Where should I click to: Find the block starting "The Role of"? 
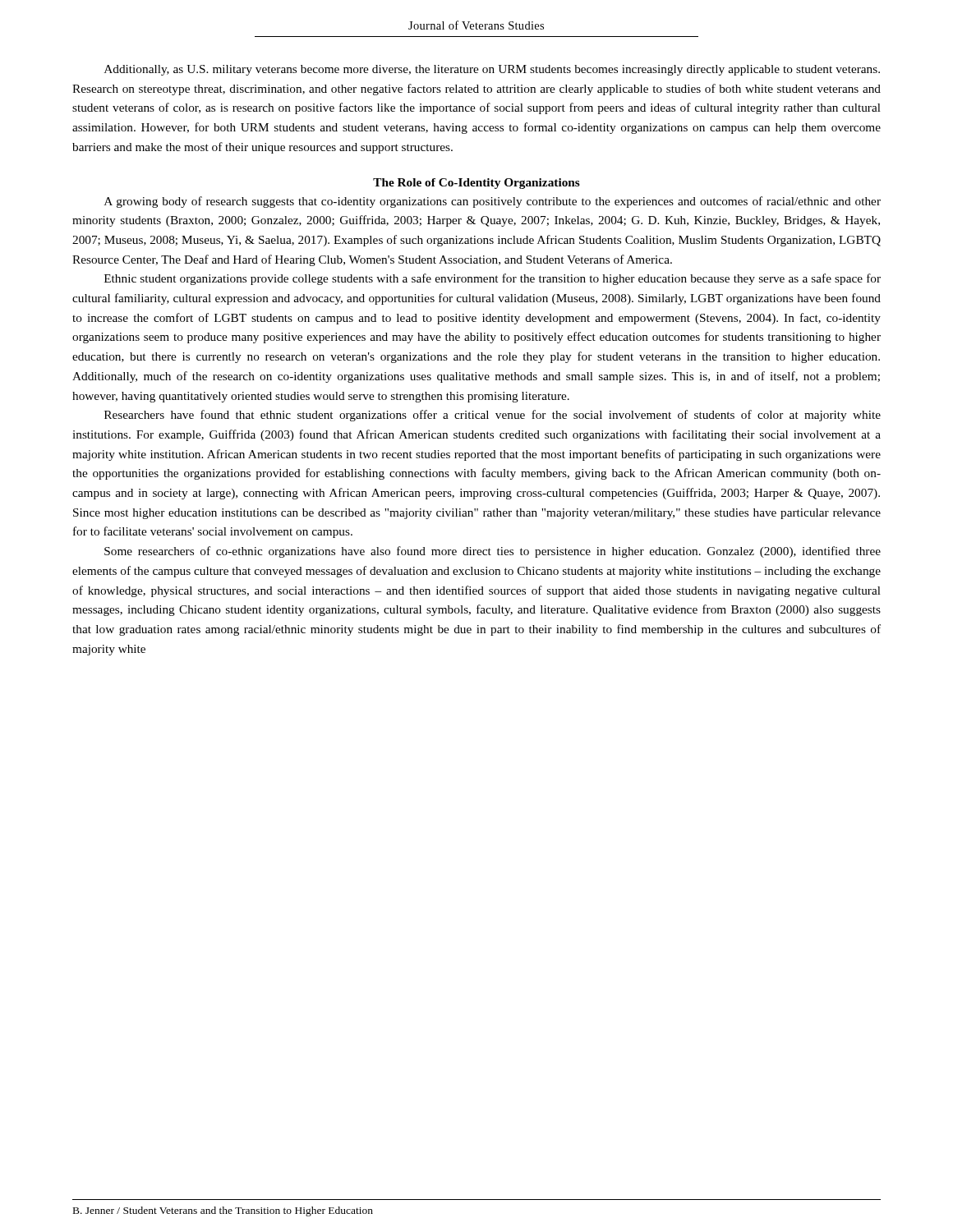pos(476,182)
